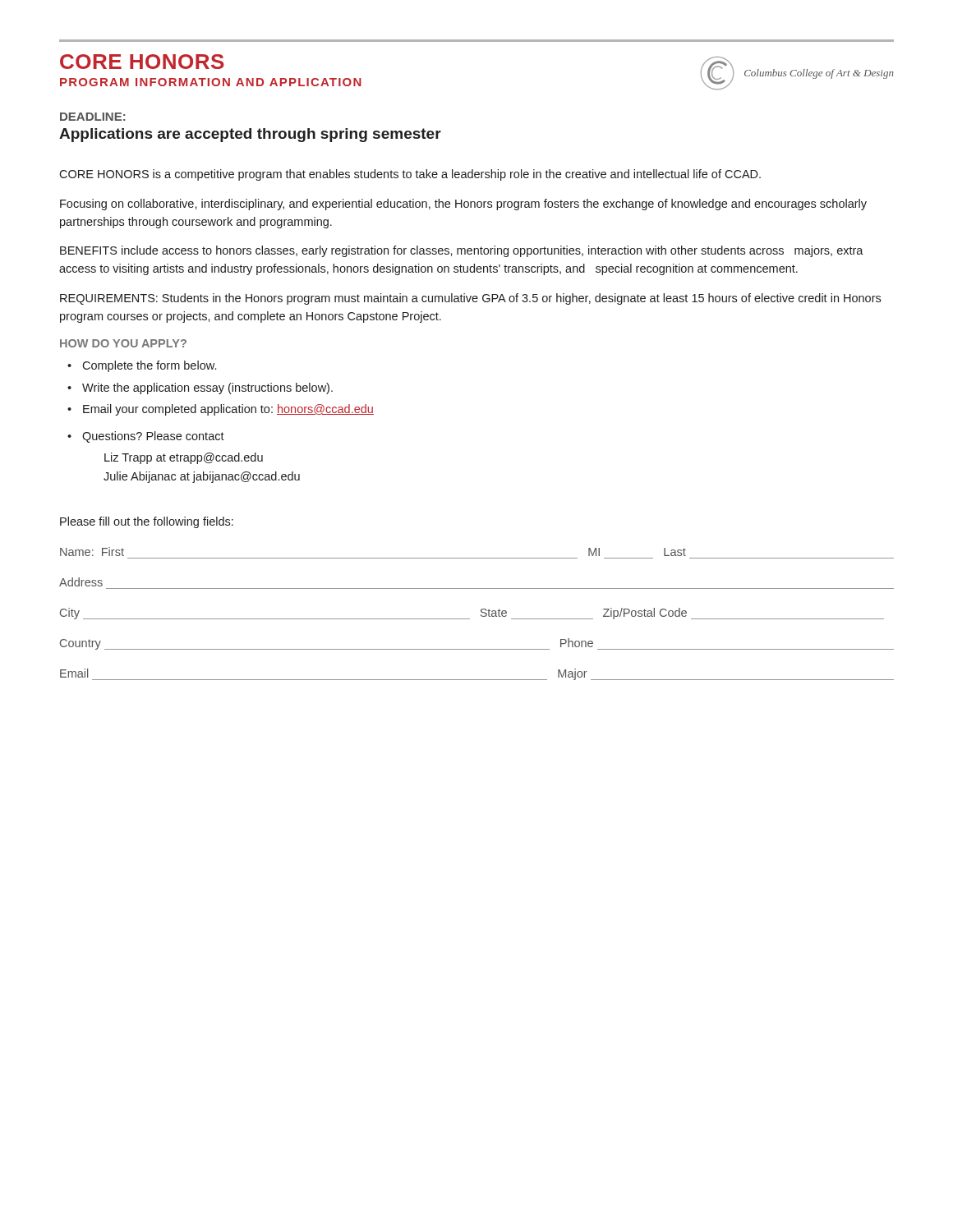This screenshot has height=1232, width=953.
Task: Find the text starting "CORE HONORS PROGRAM"
Action: 211,70
